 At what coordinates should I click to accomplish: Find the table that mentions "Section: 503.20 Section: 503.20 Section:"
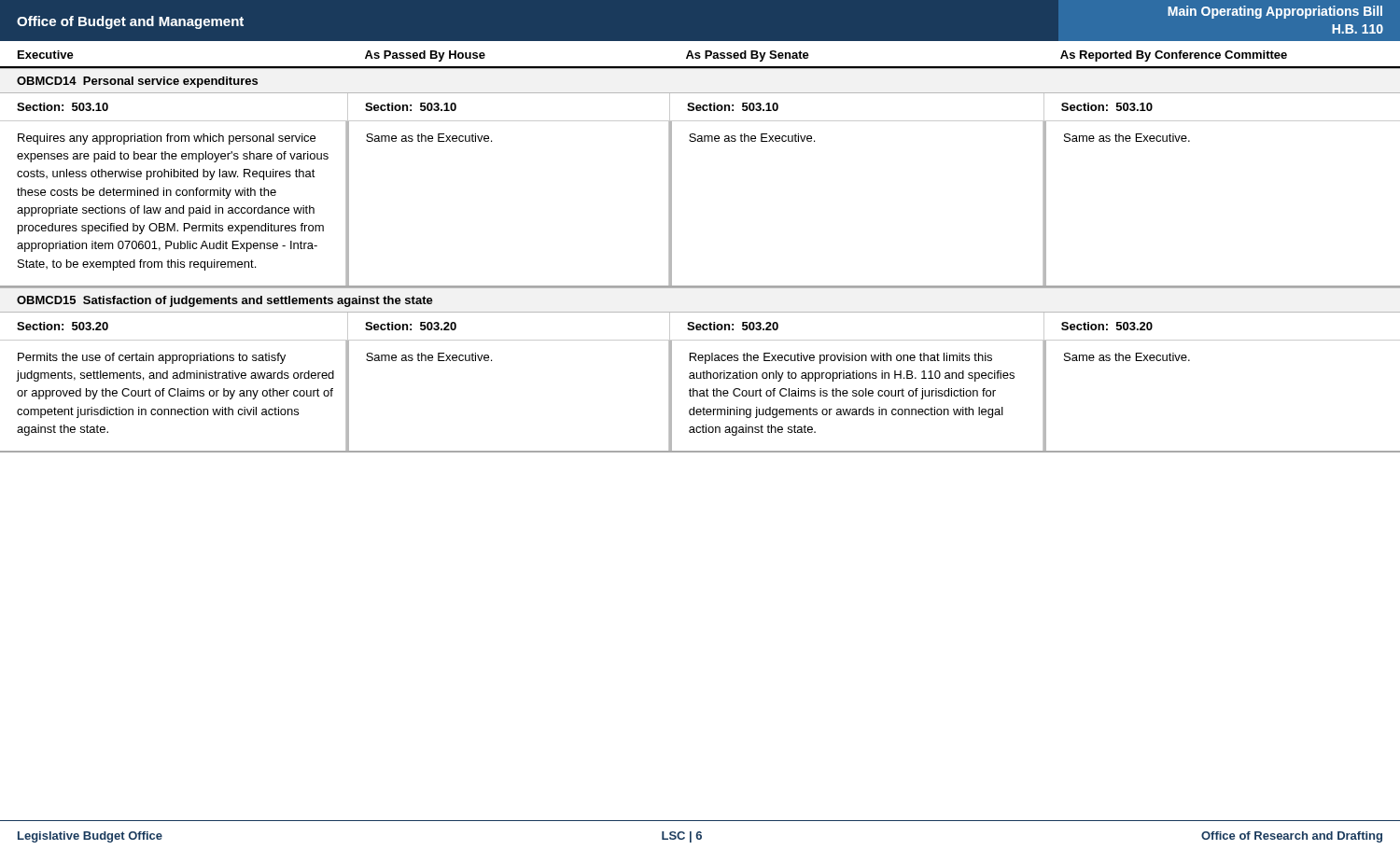click(700, 326)
